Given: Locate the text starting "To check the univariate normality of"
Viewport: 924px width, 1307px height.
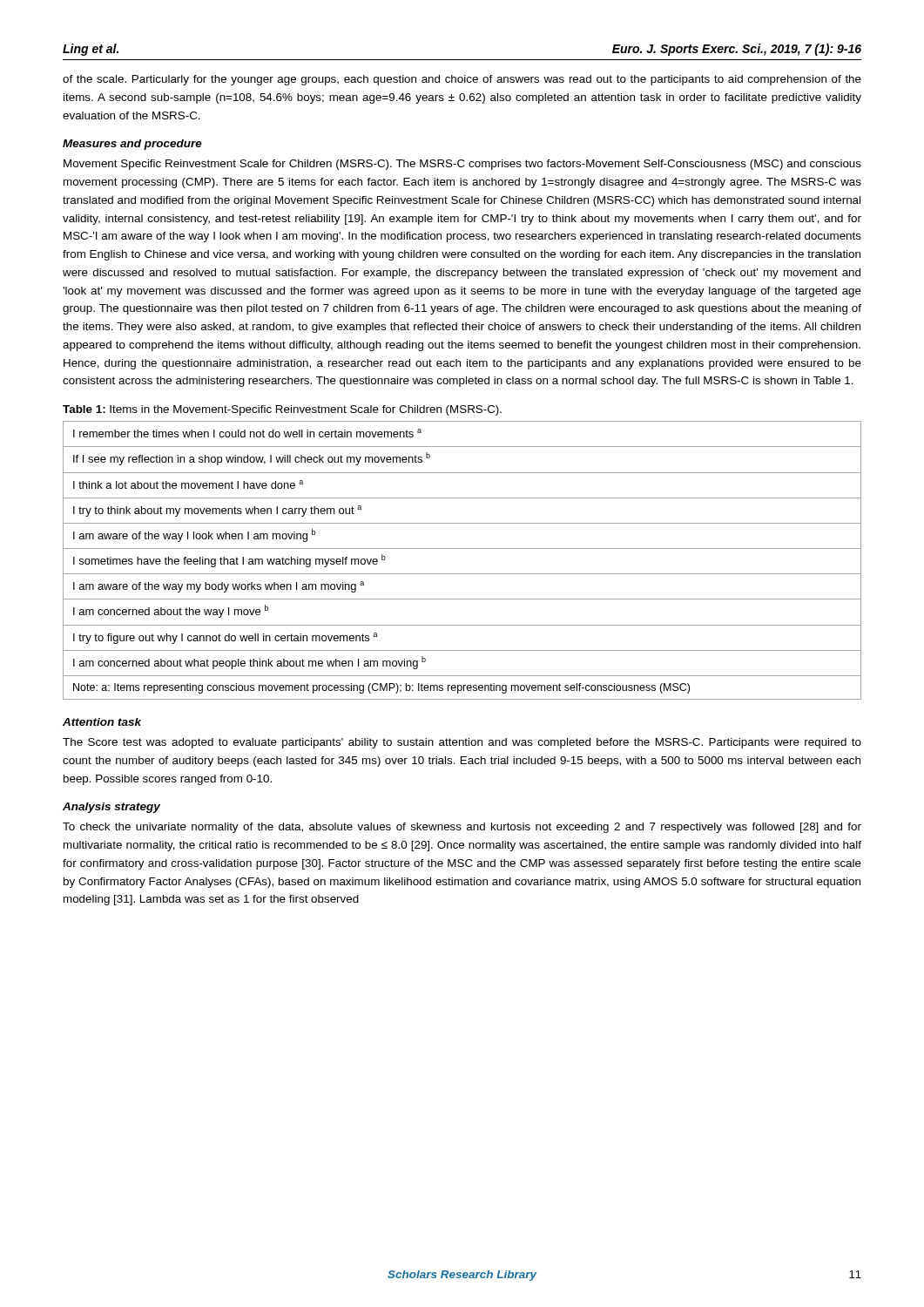Looking at the screenshot, I should pyautogui.click(x=462, y=863).
